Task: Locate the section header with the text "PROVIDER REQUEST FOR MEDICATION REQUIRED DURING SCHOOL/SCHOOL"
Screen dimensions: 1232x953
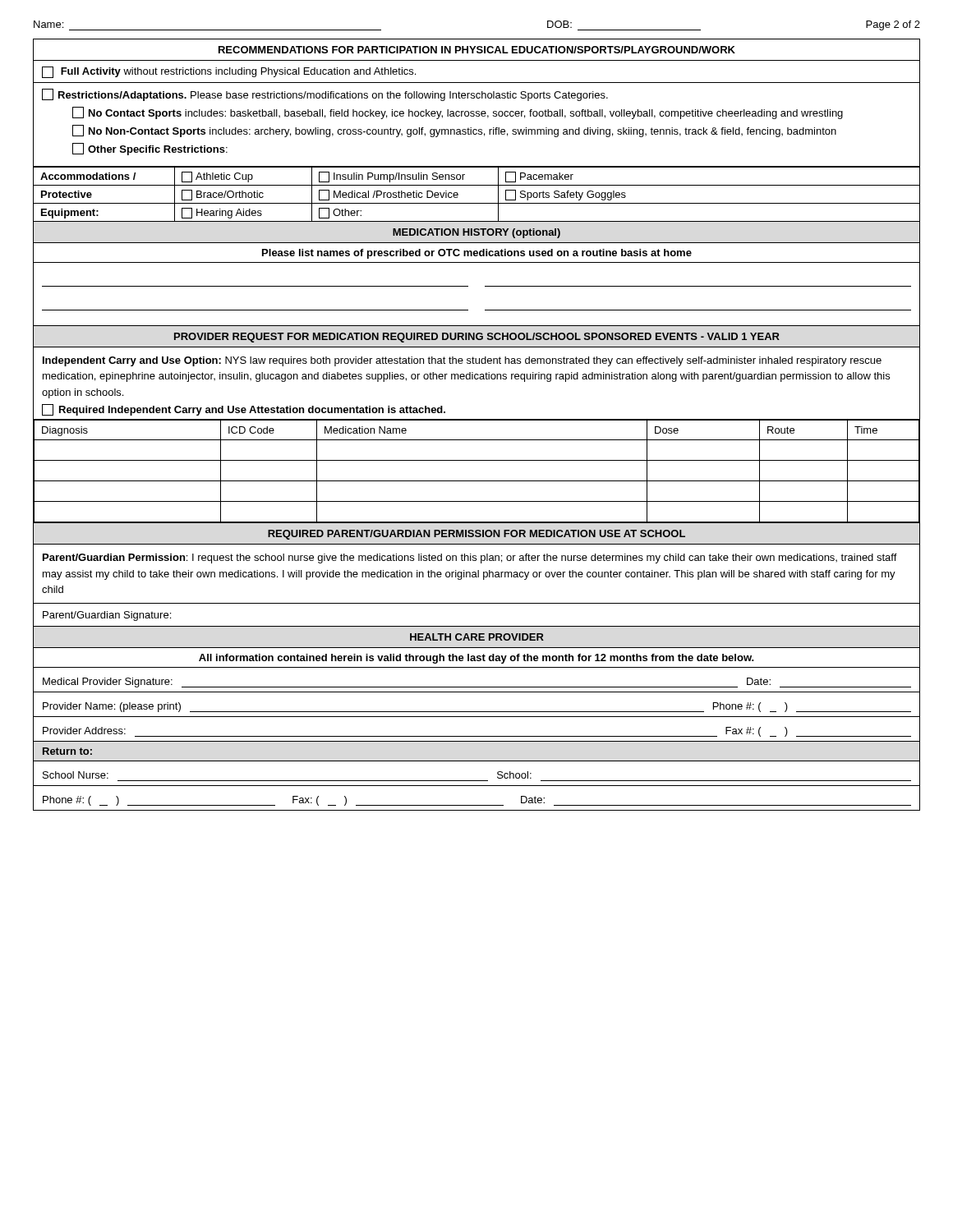Action: (476, 336)
